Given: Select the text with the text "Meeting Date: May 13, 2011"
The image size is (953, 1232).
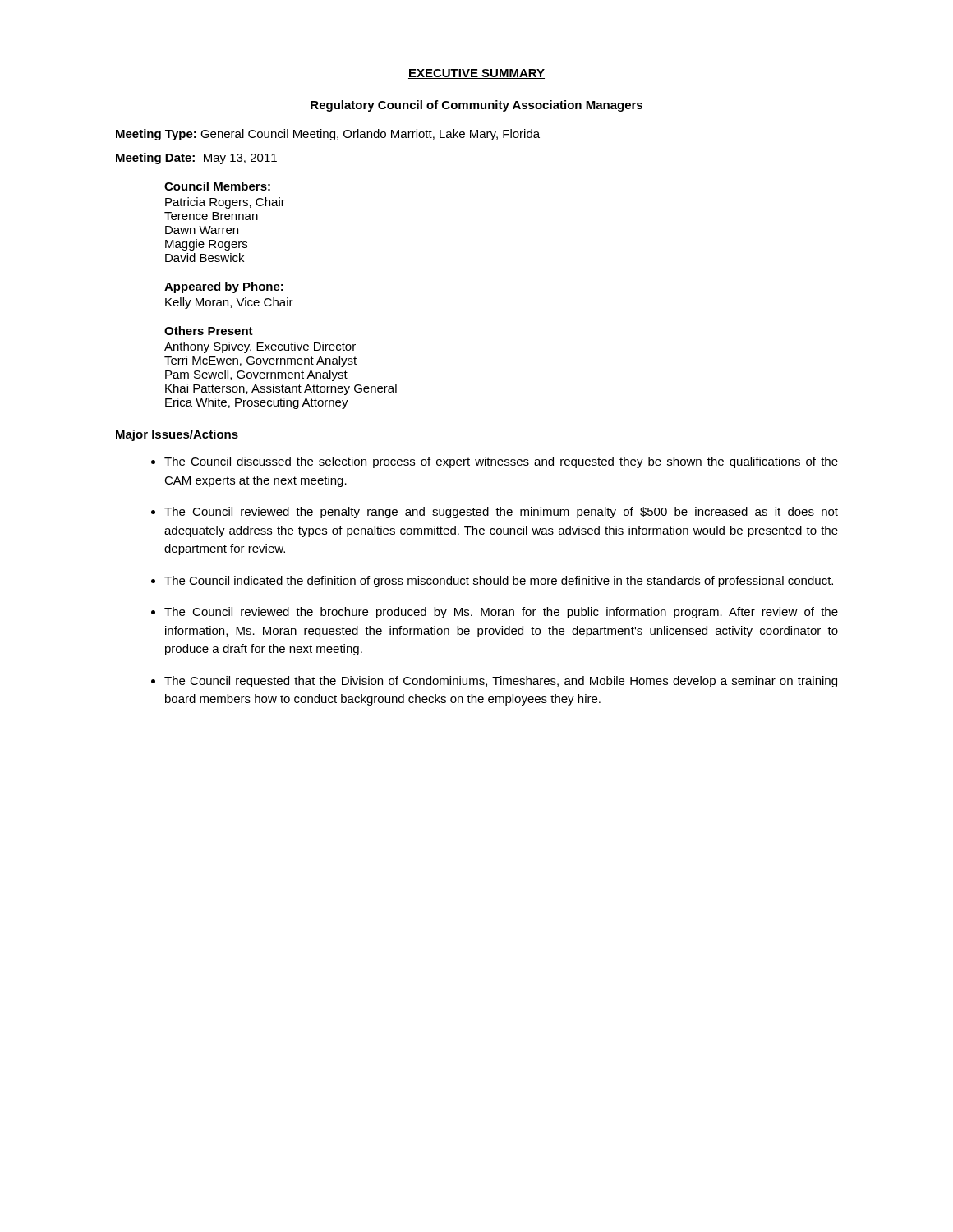Looking at the screenshot, I should point(196,157).
